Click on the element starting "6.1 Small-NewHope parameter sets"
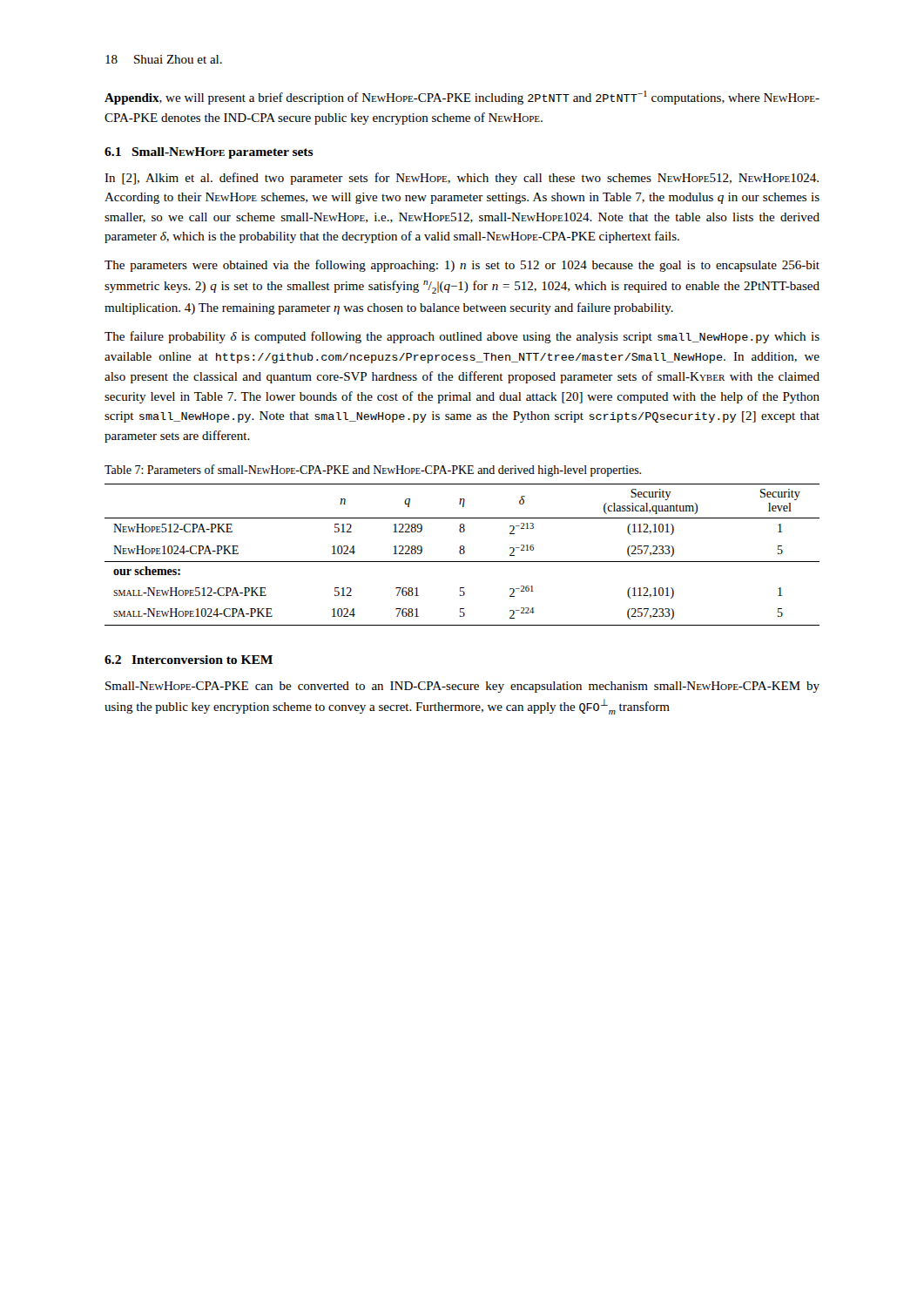The image size is (924, 1307). click(209, 151)
